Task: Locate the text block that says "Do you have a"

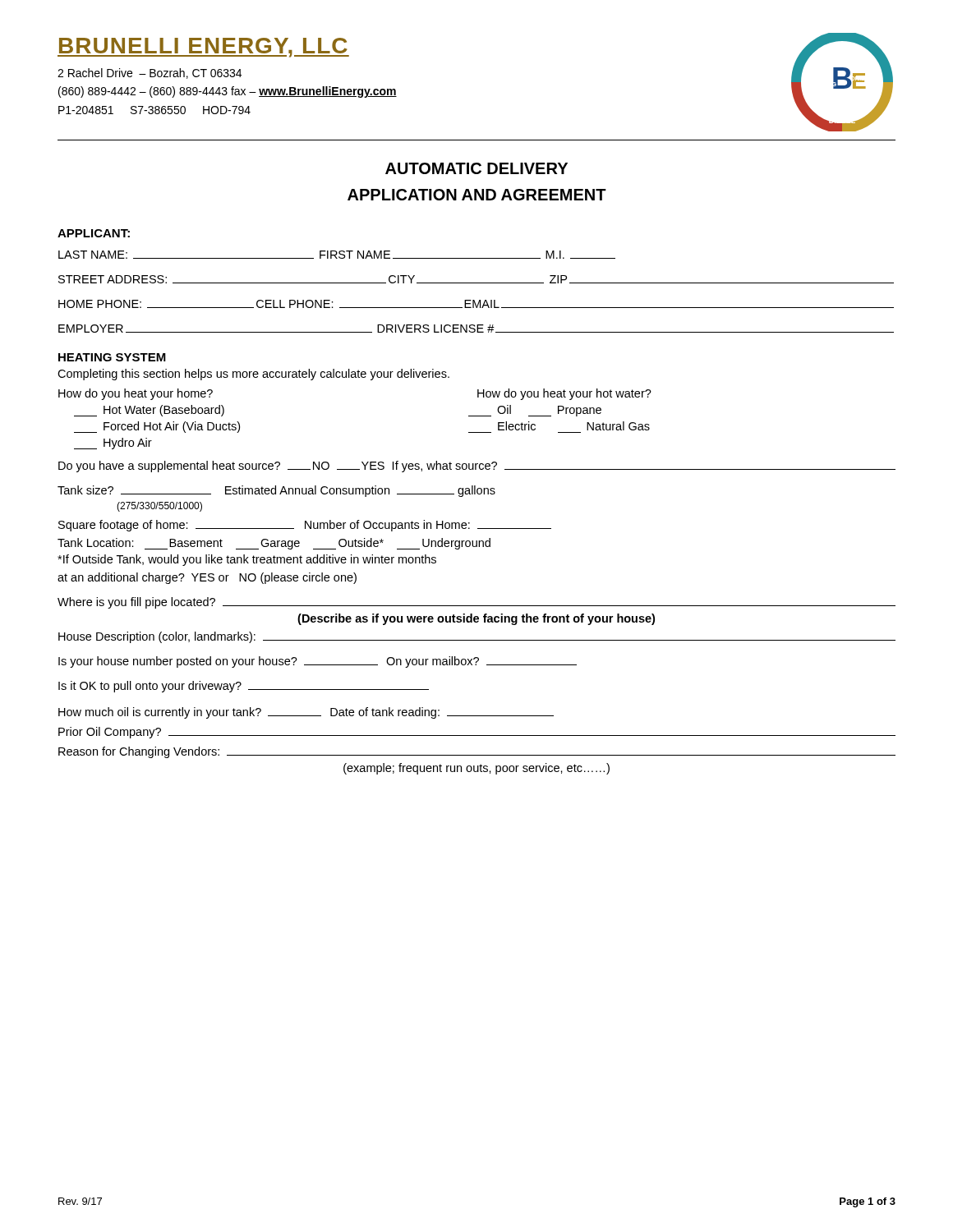Action: point(476,465)
